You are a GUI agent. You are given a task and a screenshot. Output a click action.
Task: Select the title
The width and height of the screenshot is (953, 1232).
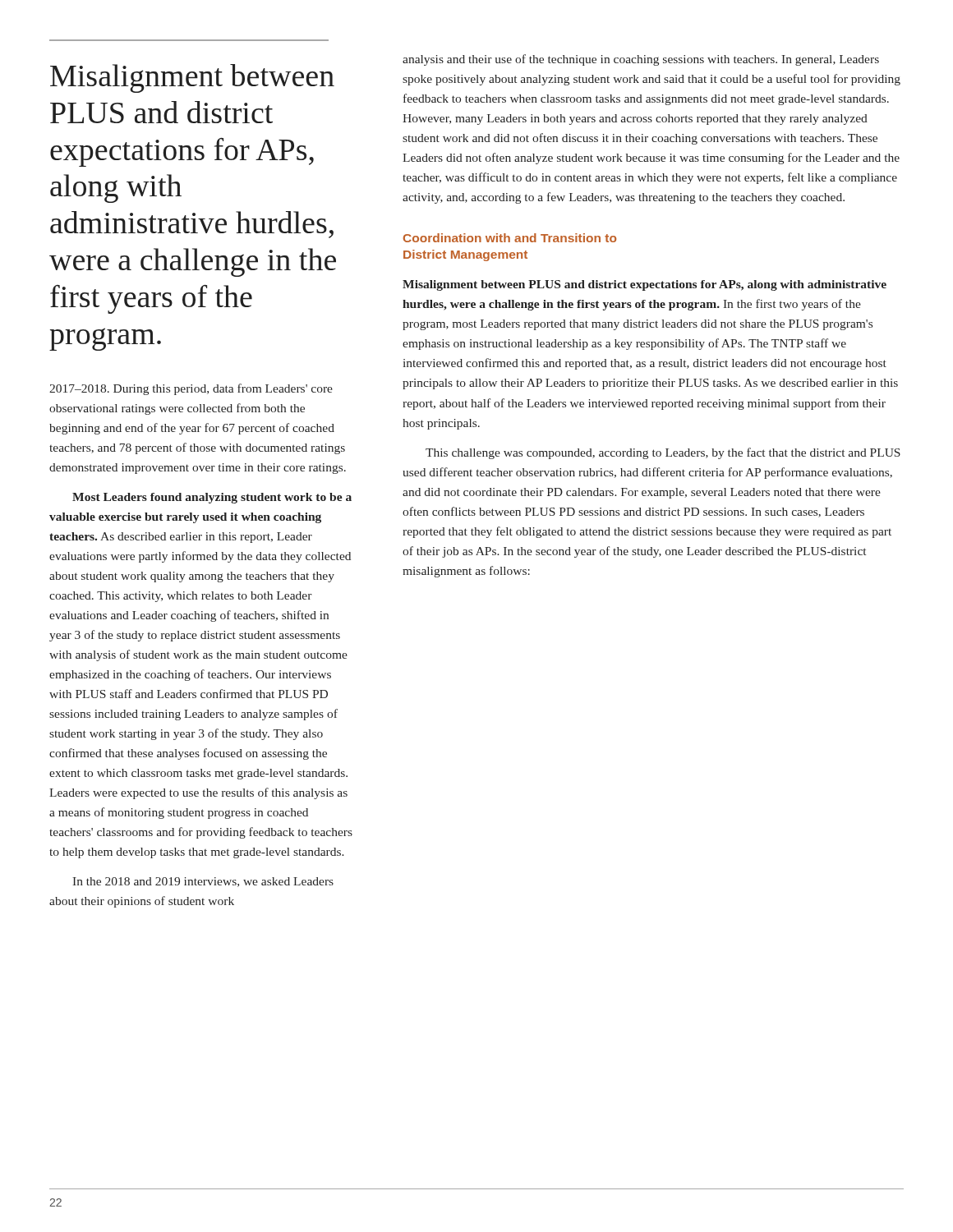point(201,201)
